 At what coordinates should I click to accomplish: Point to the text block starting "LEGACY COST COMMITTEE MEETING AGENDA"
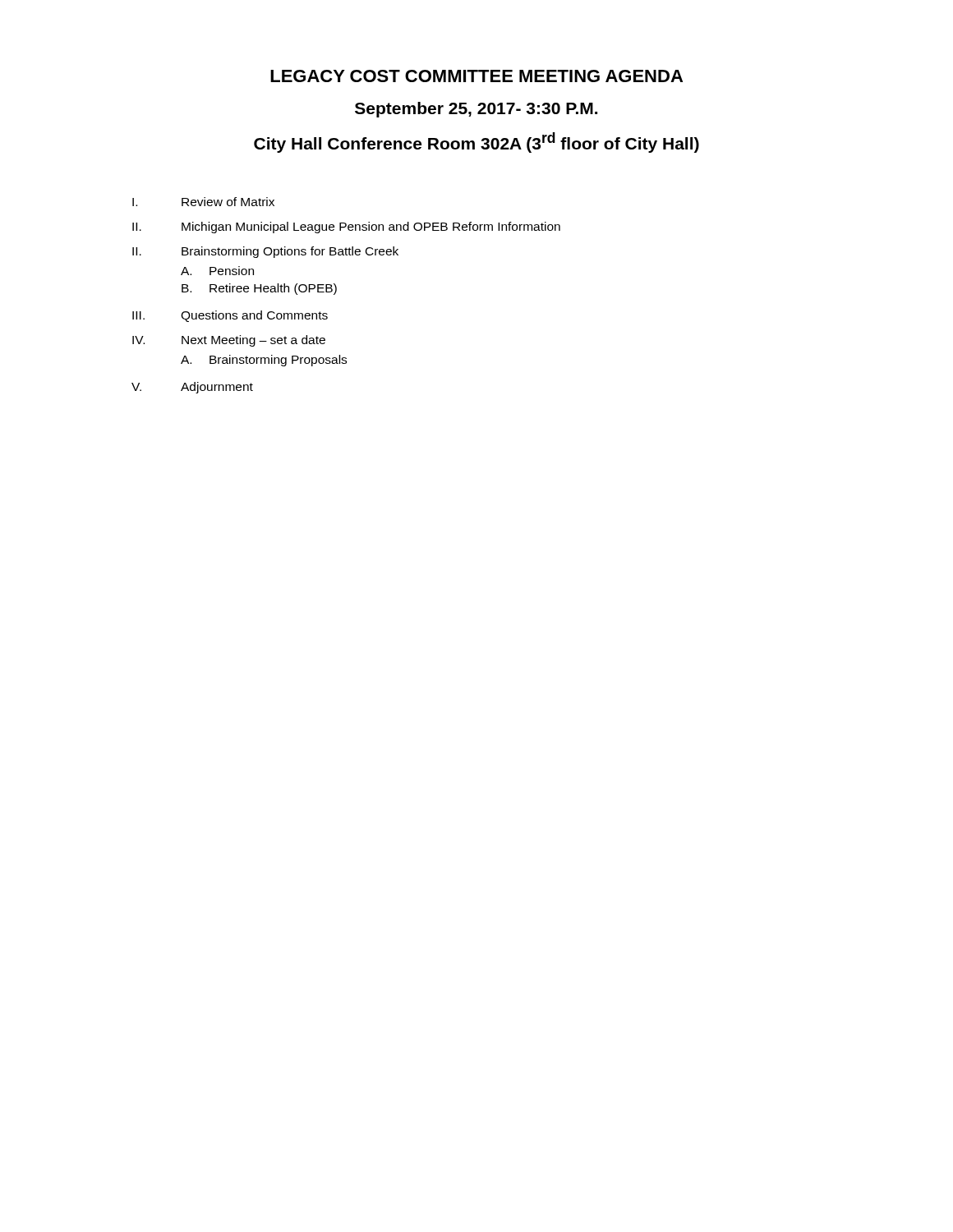[x=476, y=76]
